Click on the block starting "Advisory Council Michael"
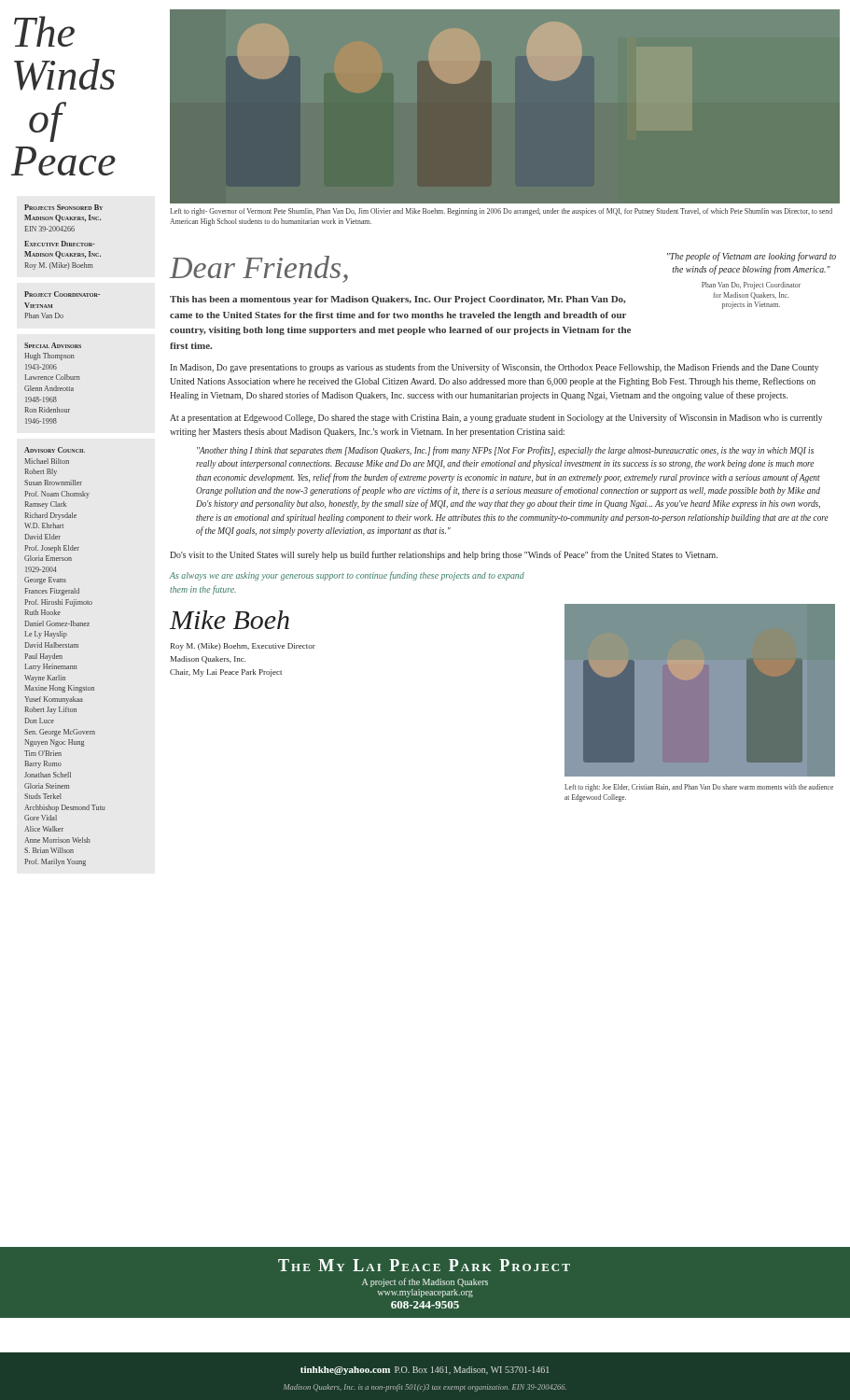Screen dimensions: 1400x850 point(55,450)
